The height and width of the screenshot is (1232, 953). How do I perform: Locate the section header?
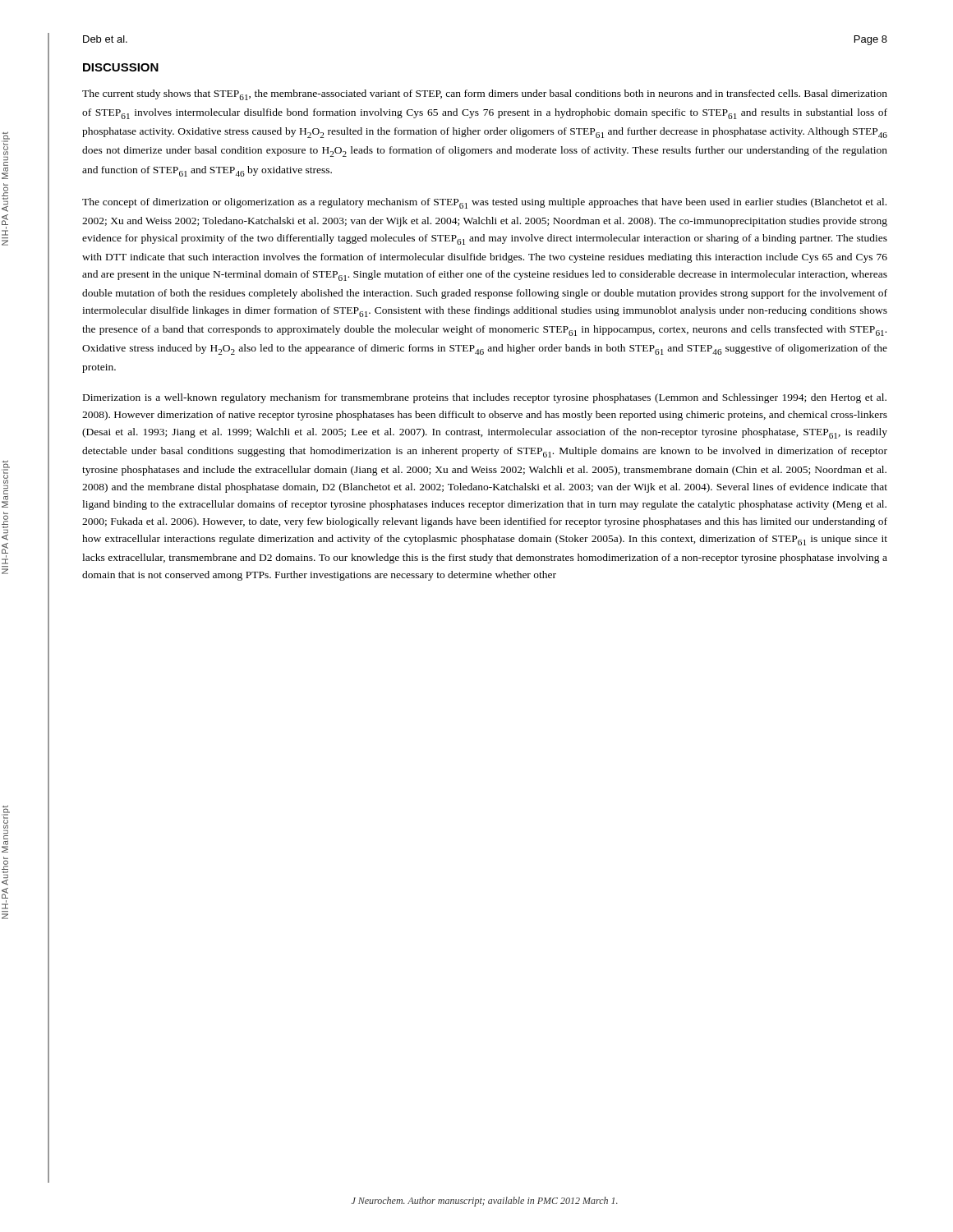[121, 67]
